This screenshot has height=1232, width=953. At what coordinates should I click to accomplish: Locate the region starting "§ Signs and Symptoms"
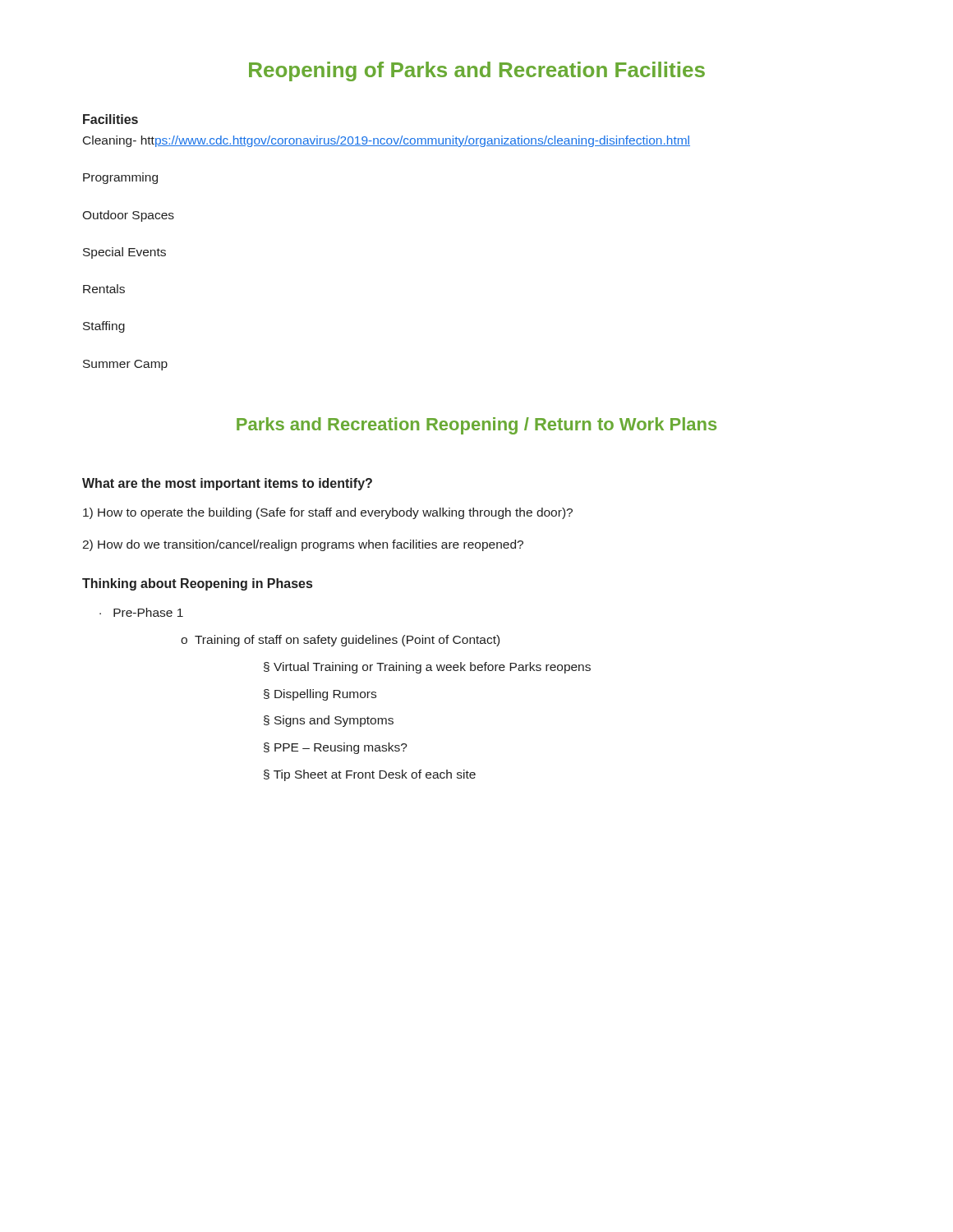[x=328, y=720]
